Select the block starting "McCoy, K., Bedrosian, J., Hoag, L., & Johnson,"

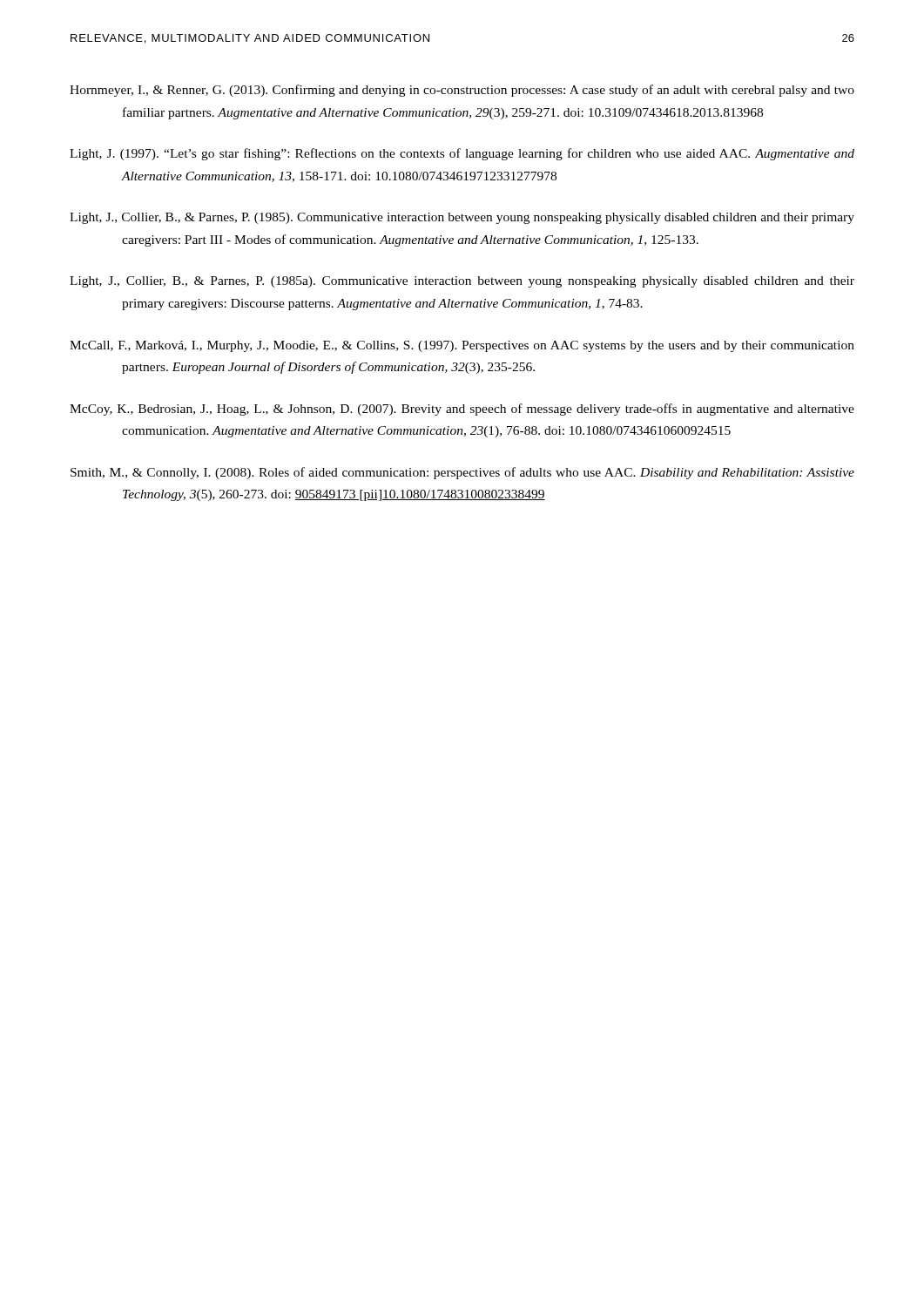coord(462,419)
